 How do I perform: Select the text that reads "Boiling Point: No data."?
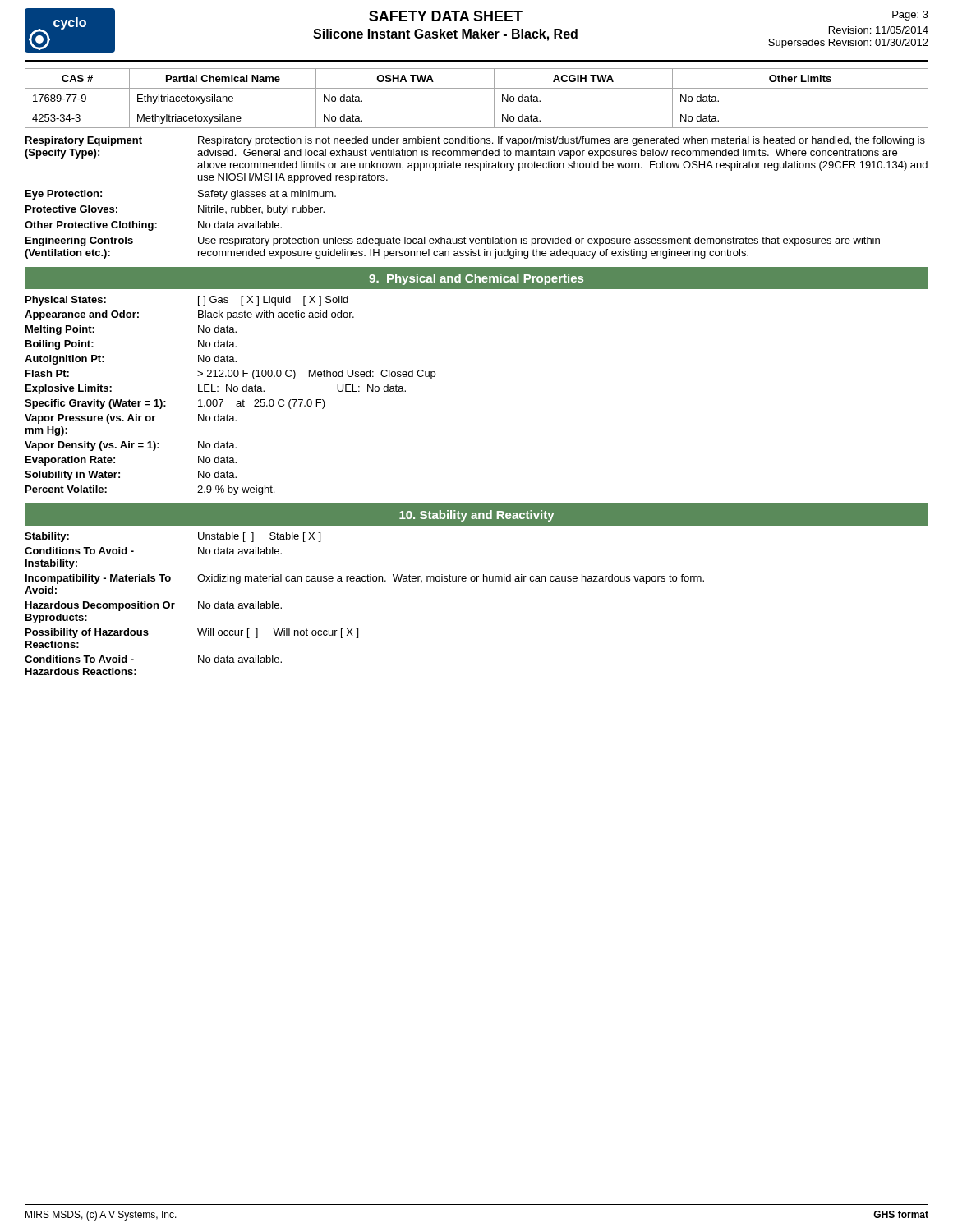click(54, 345)
